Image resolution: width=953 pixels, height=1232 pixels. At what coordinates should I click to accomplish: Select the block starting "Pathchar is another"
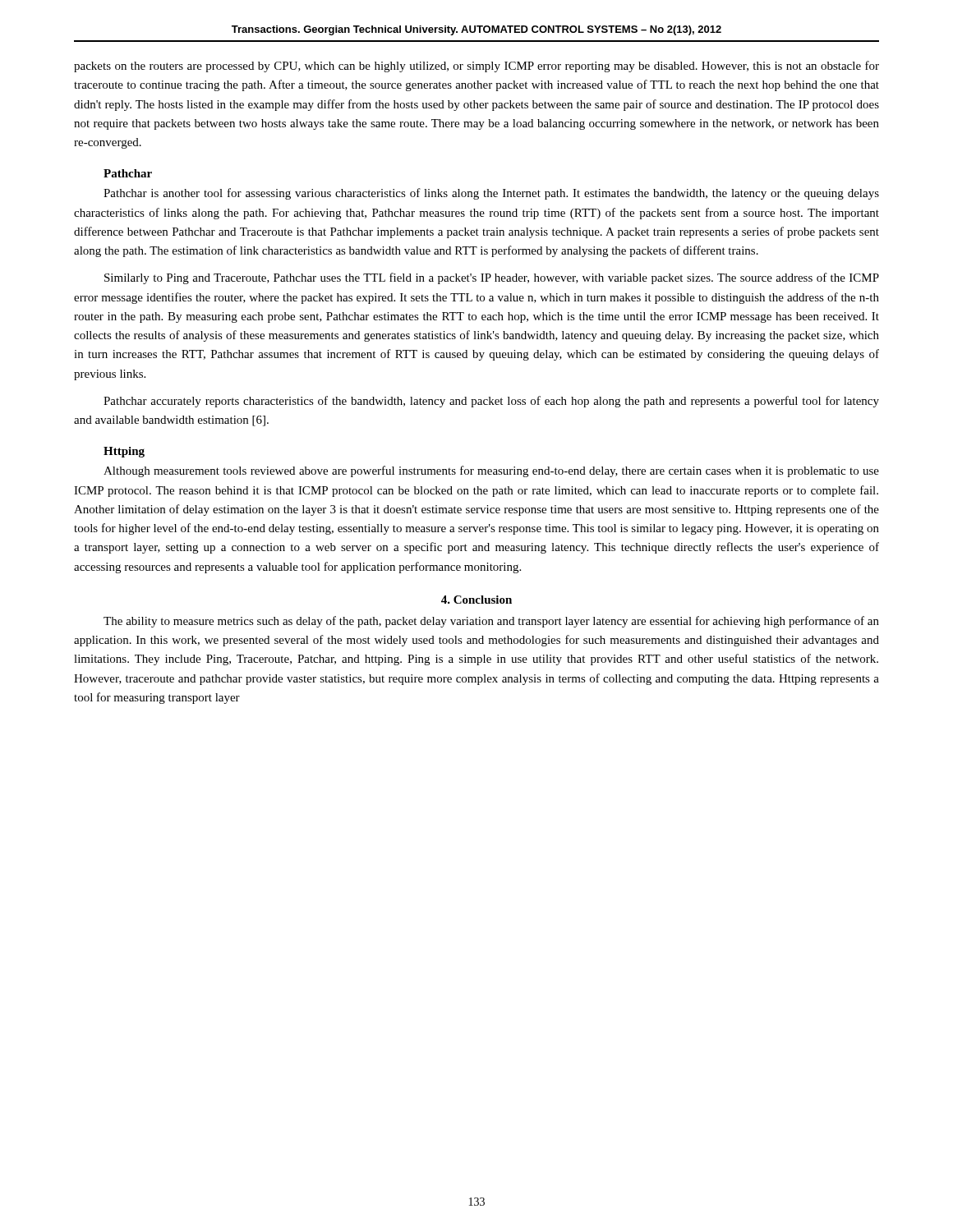coord(476,222)
